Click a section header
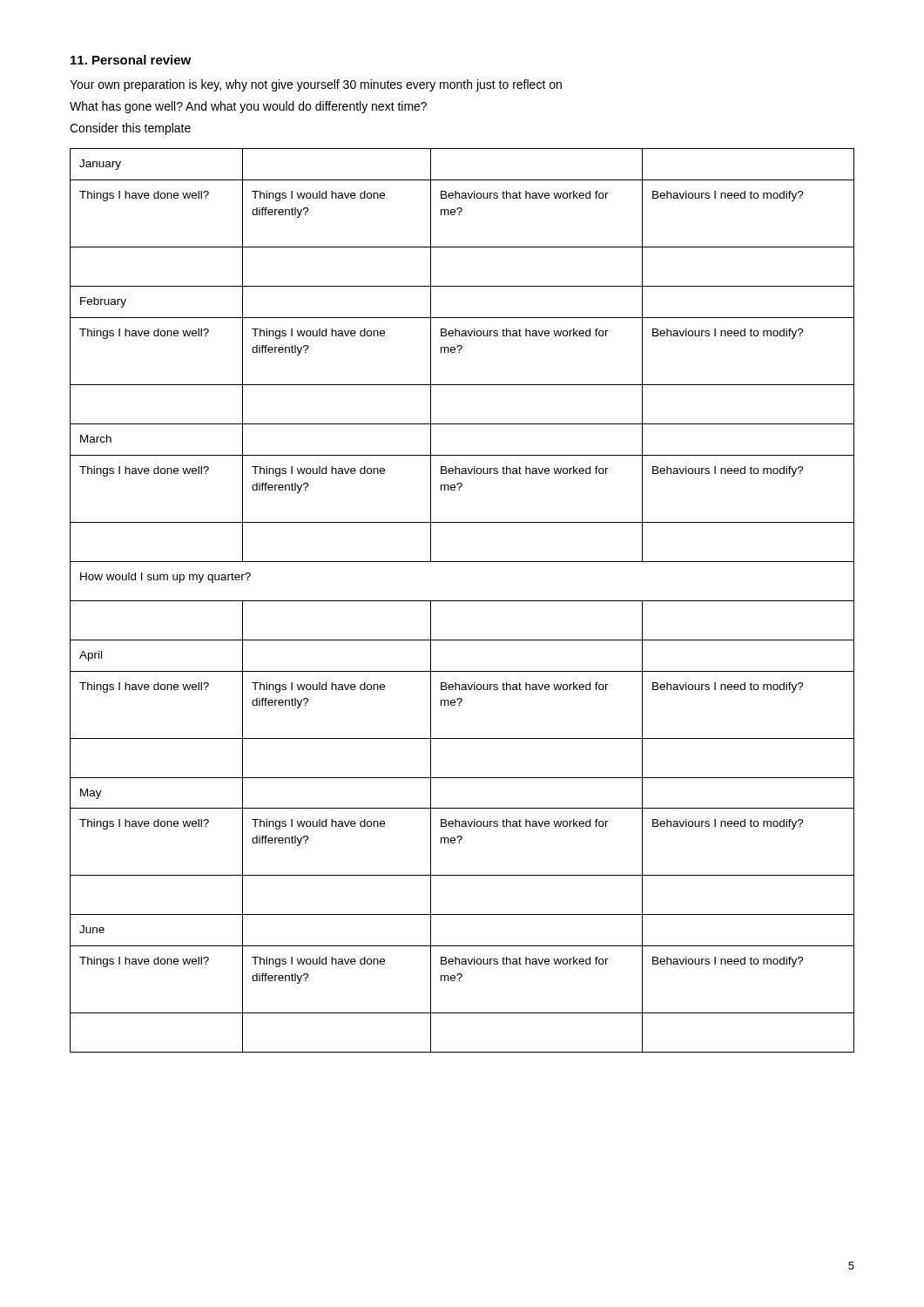Viewport: 924px width, 1307px height. (x=130, y=60)
